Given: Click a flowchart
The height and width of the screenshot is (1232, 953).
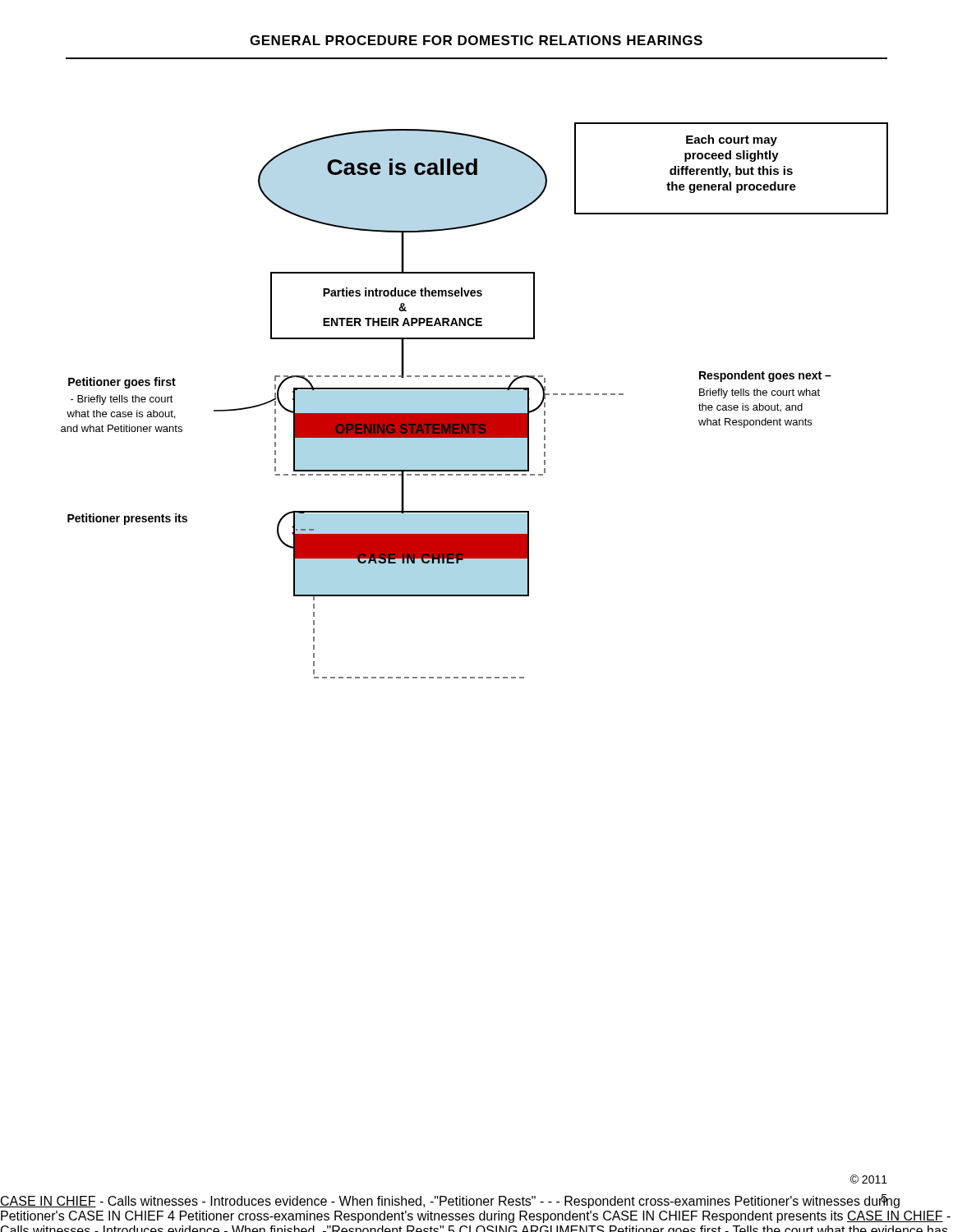Looking at the screenshot, I should (x=476, y=624).
